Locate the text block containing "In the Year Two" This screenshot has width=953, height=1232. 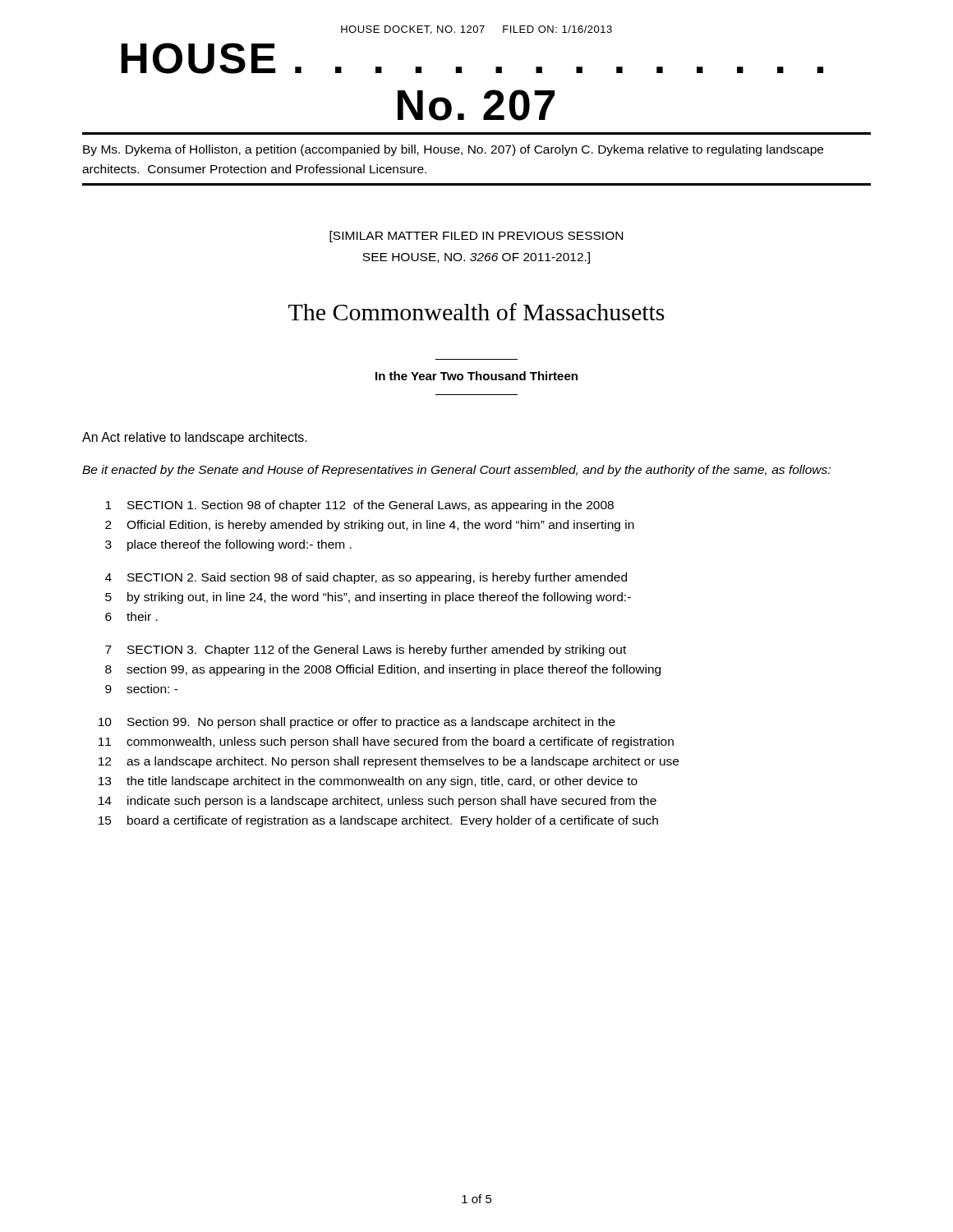point(476,375)
